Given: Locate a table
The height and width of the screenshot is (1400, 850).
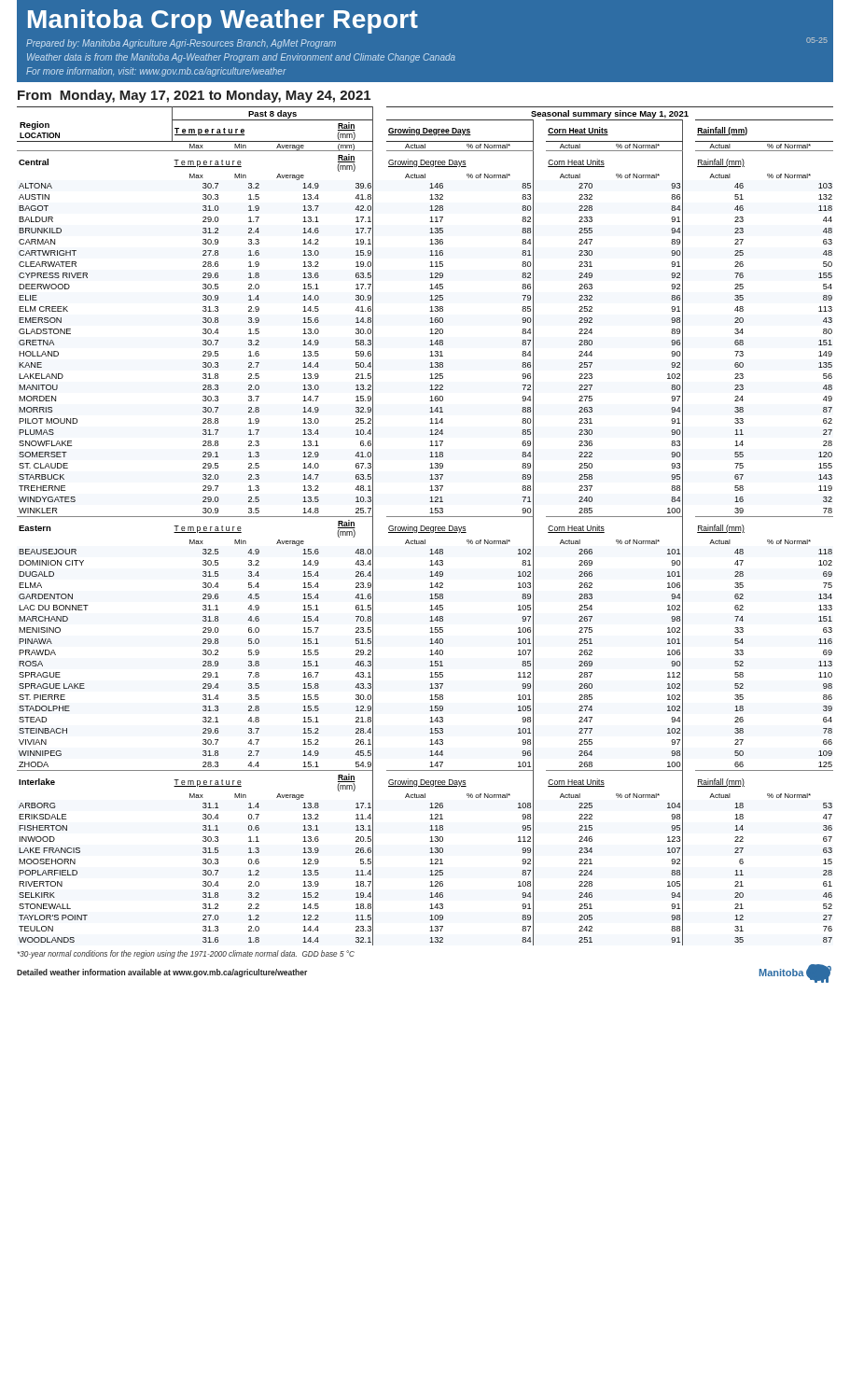Looking at the screenshot, I should point(425,526).
